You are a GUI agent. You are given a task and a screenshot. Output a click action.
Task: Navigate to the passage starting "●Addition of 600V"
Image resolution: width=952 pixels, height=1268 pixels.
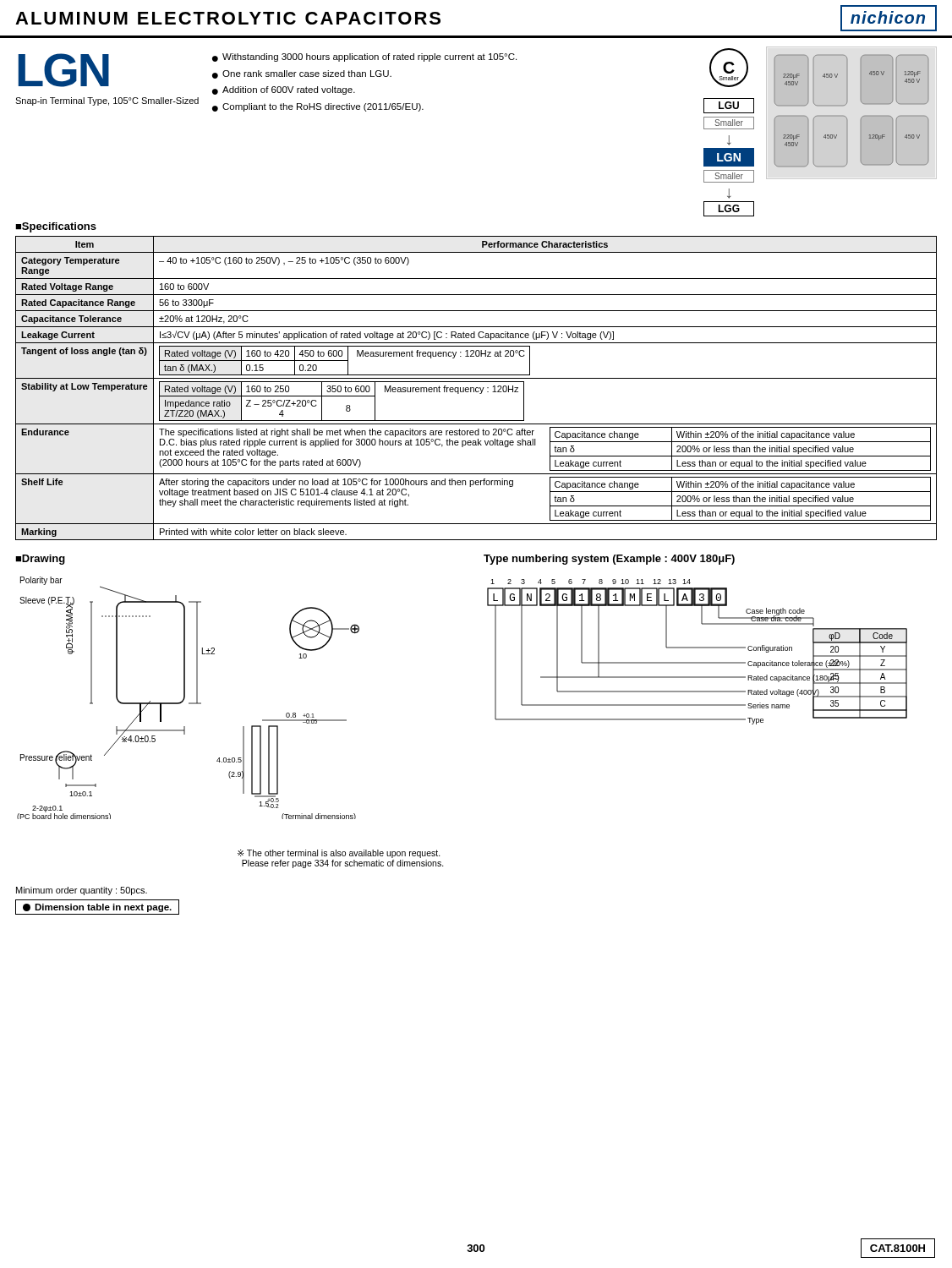click(x=283, y=92)
